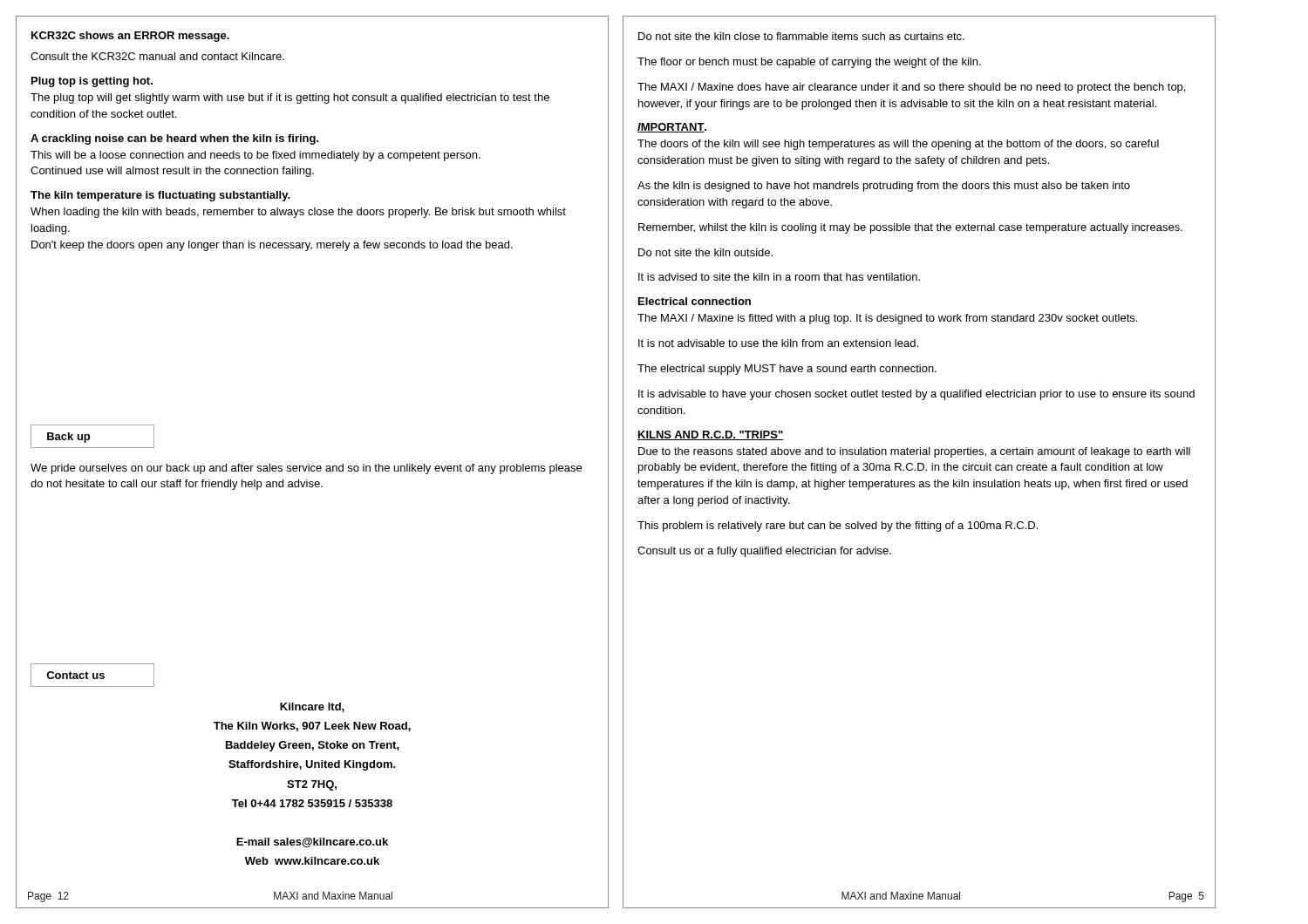Navigate to the block starting "The MAXI / Maxine does"
1308x924 pixels.
[x=912, y=95]
